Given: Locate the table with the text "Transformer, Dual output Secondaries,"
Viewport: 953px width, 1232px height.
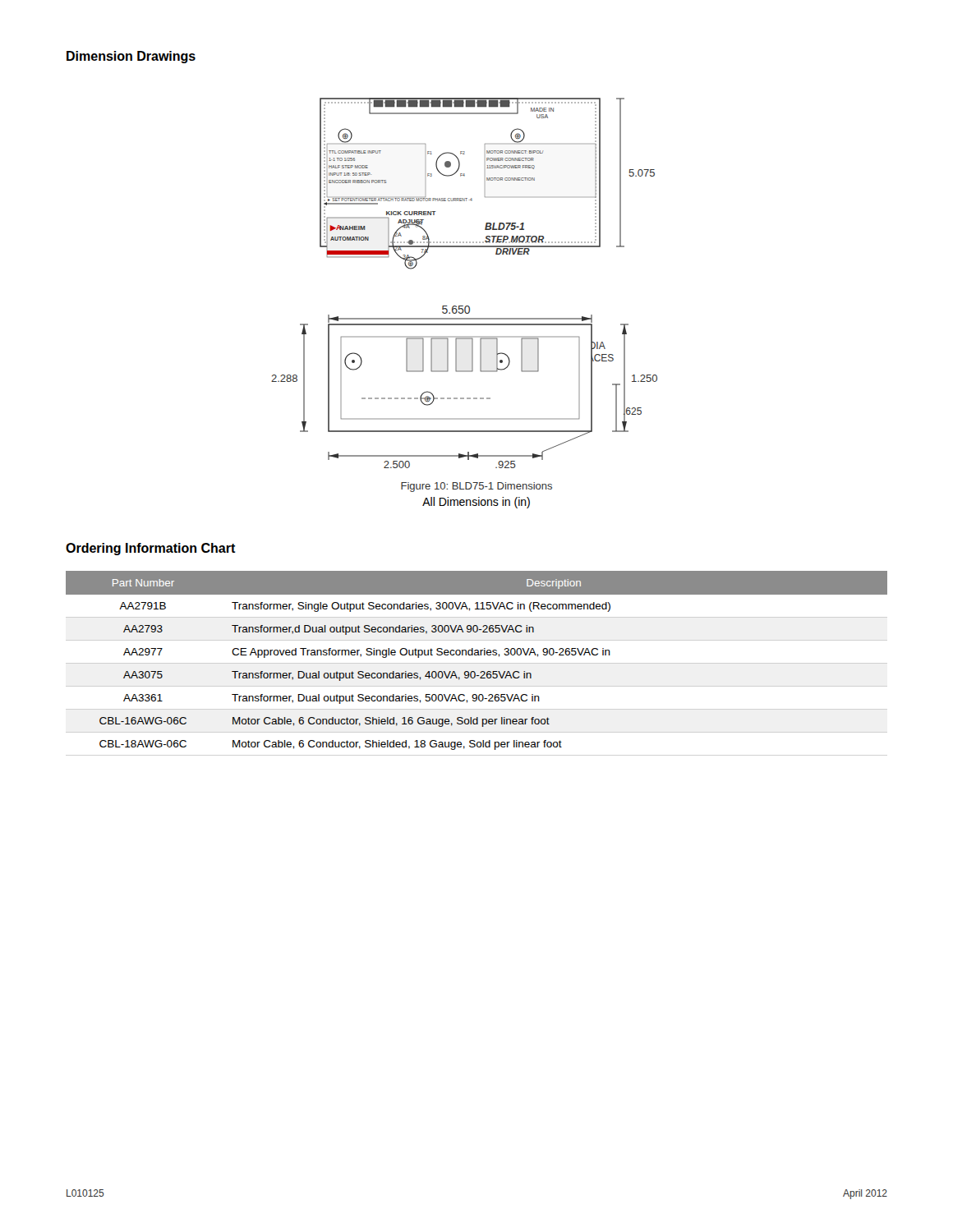Looking at the screenshot, I should click(476, 663).
